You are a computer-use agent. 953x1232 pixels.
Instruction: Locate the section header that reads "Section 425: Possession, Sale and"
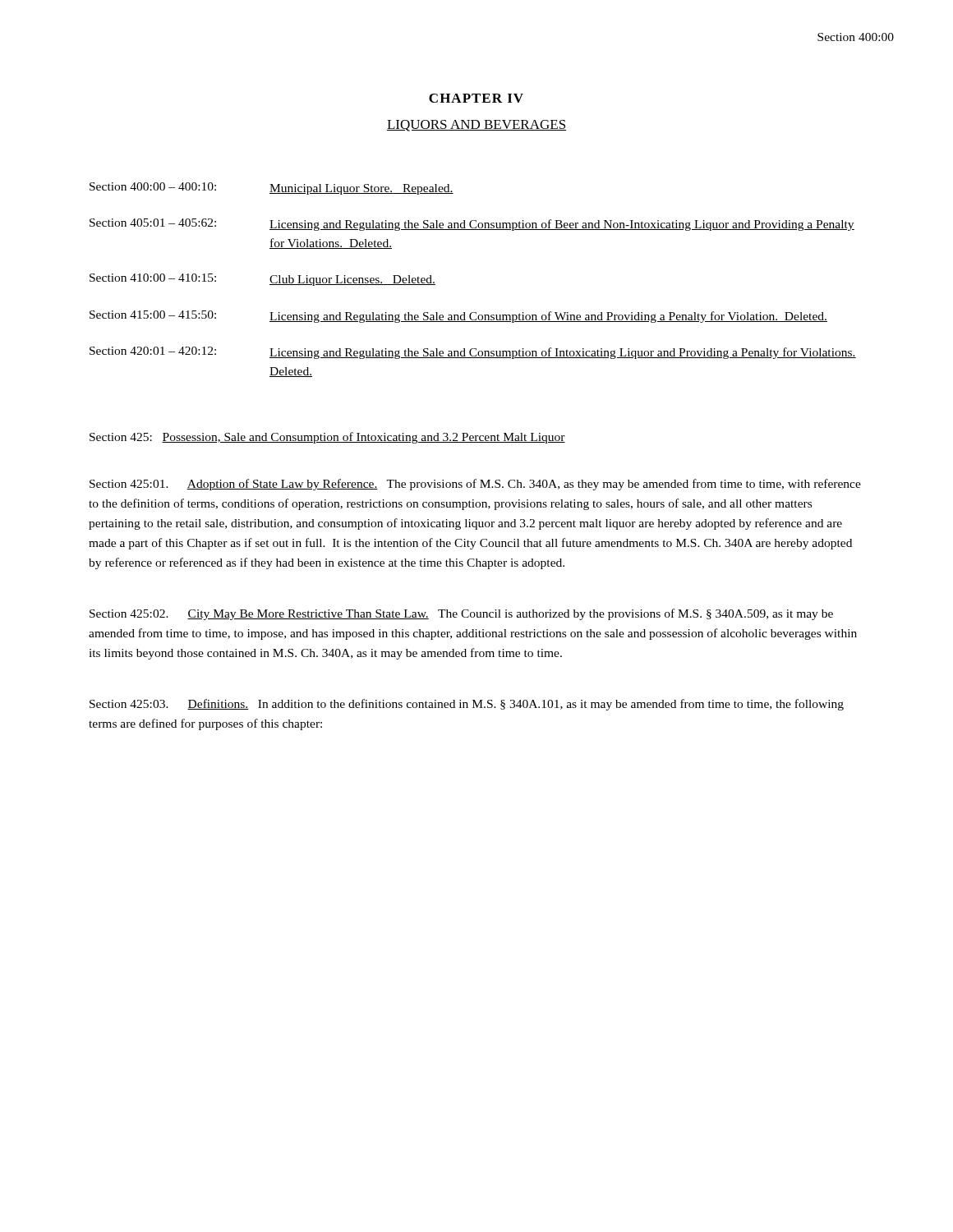click(x=327, y=437)
